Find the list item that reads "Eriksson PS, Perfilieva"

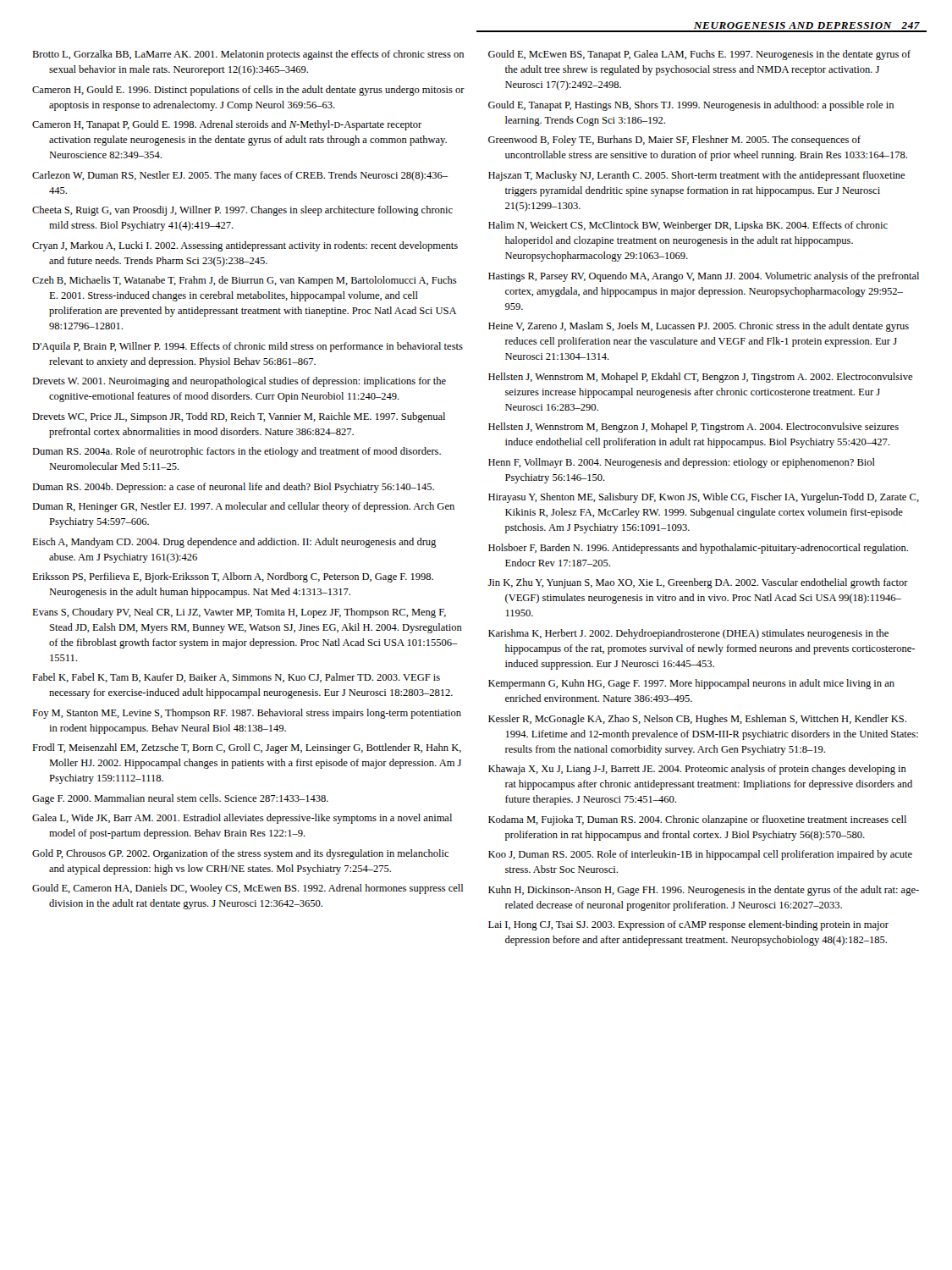(x=233, y=584)
